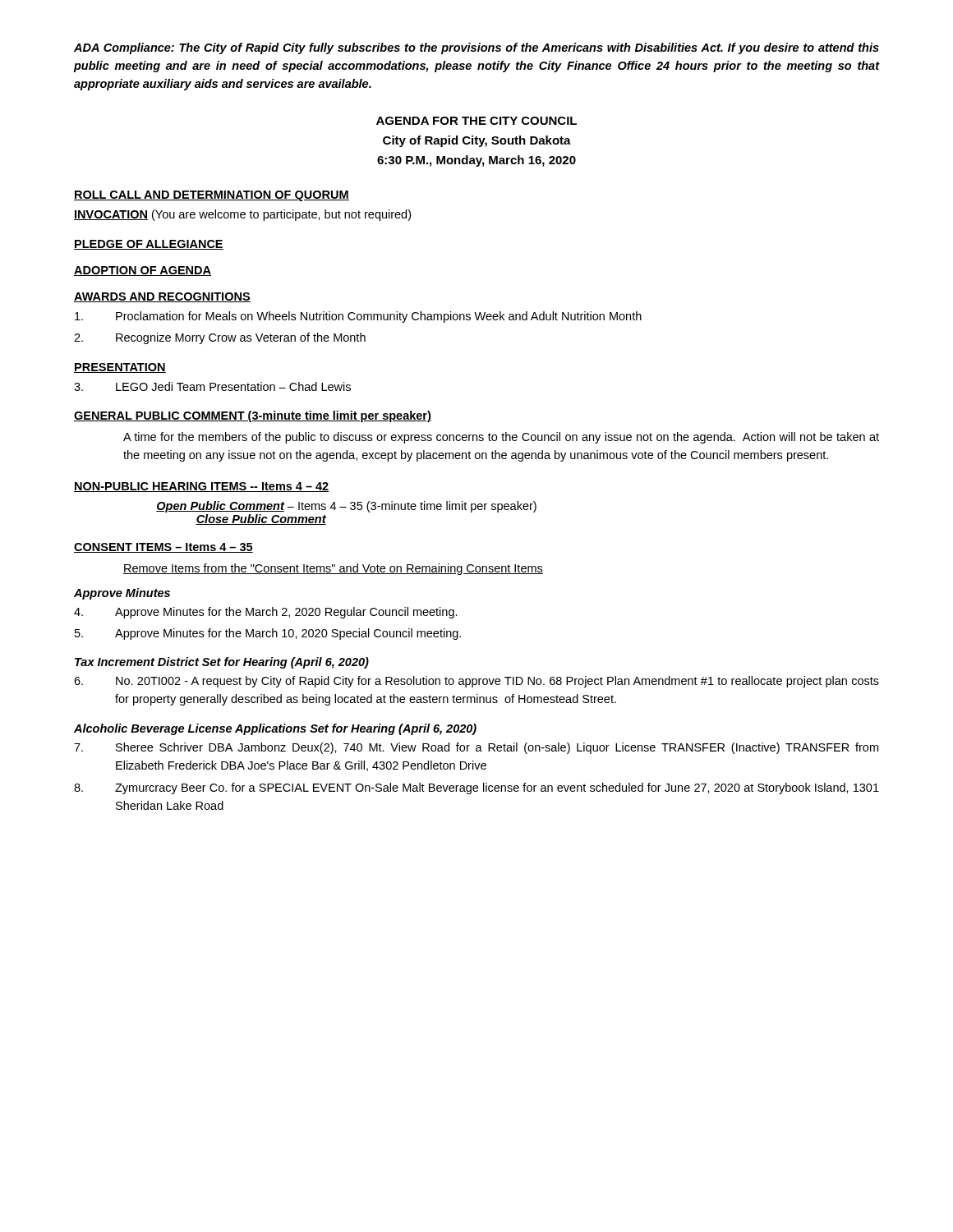Find the block on this page that starts "3. LEGO Jedi Team Presentation – Chad"
953x1232 pixels.
[x=212, y=386]
